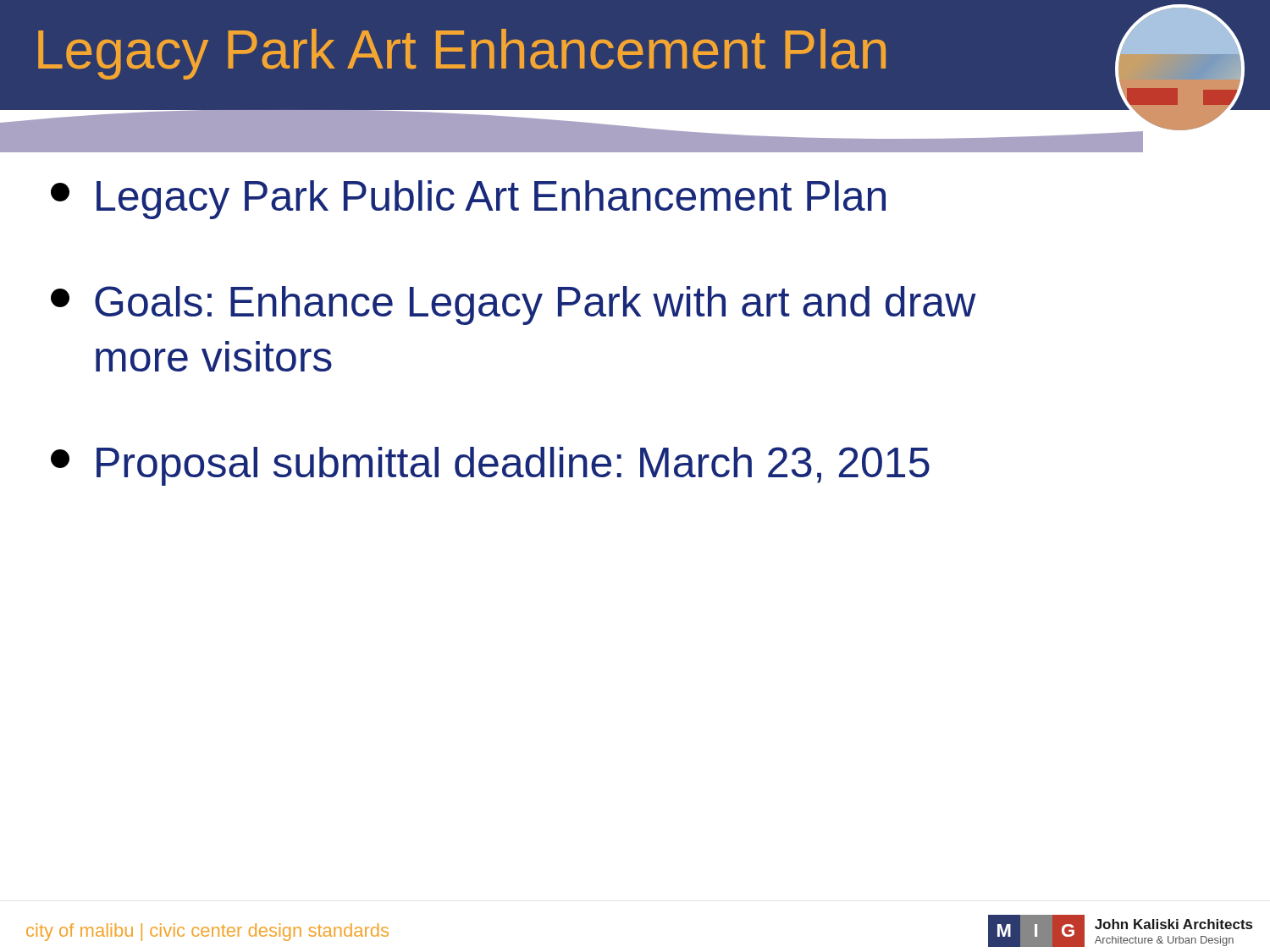Where does it say "Legacy Park Art Enhancement Plan"?
Image resolution: width=1270 pixels, height=952 pixels.
point(462,50)
